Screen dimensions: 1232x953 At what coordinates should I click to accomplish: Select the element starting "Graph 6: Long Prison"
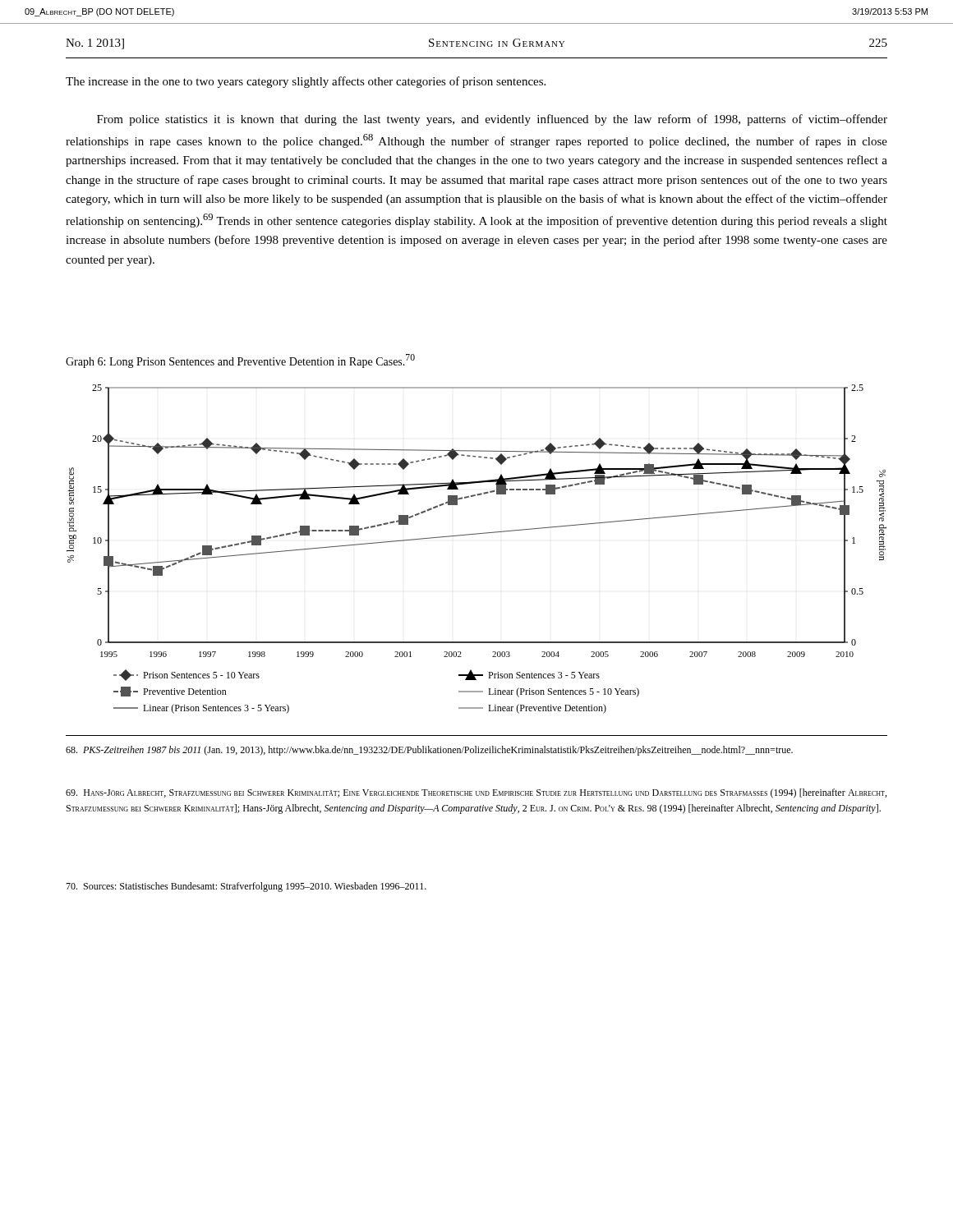point(240,360)
